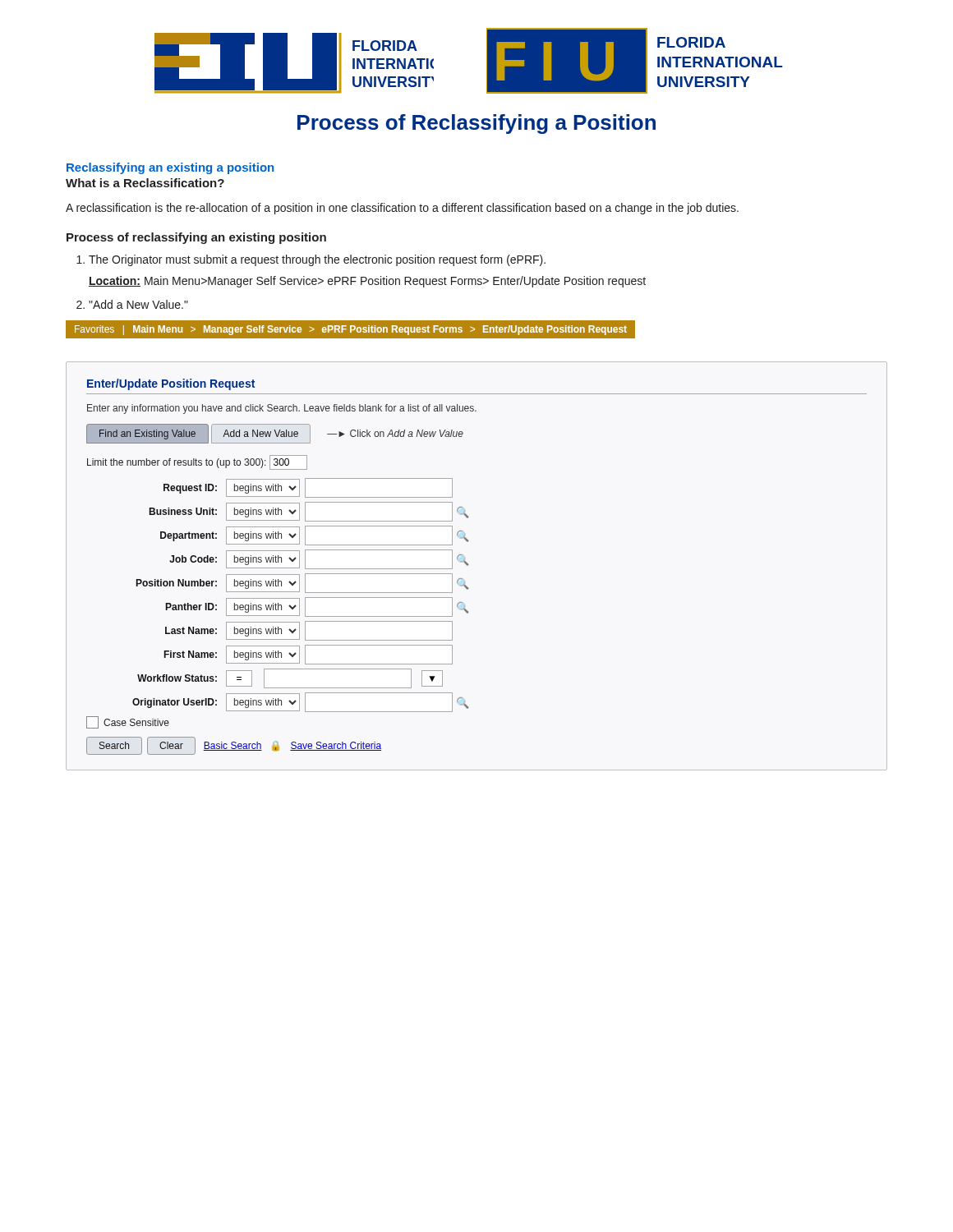
Task: Where does it say "Process of reclassifying an existing position"?
Action: pos(196,237)
